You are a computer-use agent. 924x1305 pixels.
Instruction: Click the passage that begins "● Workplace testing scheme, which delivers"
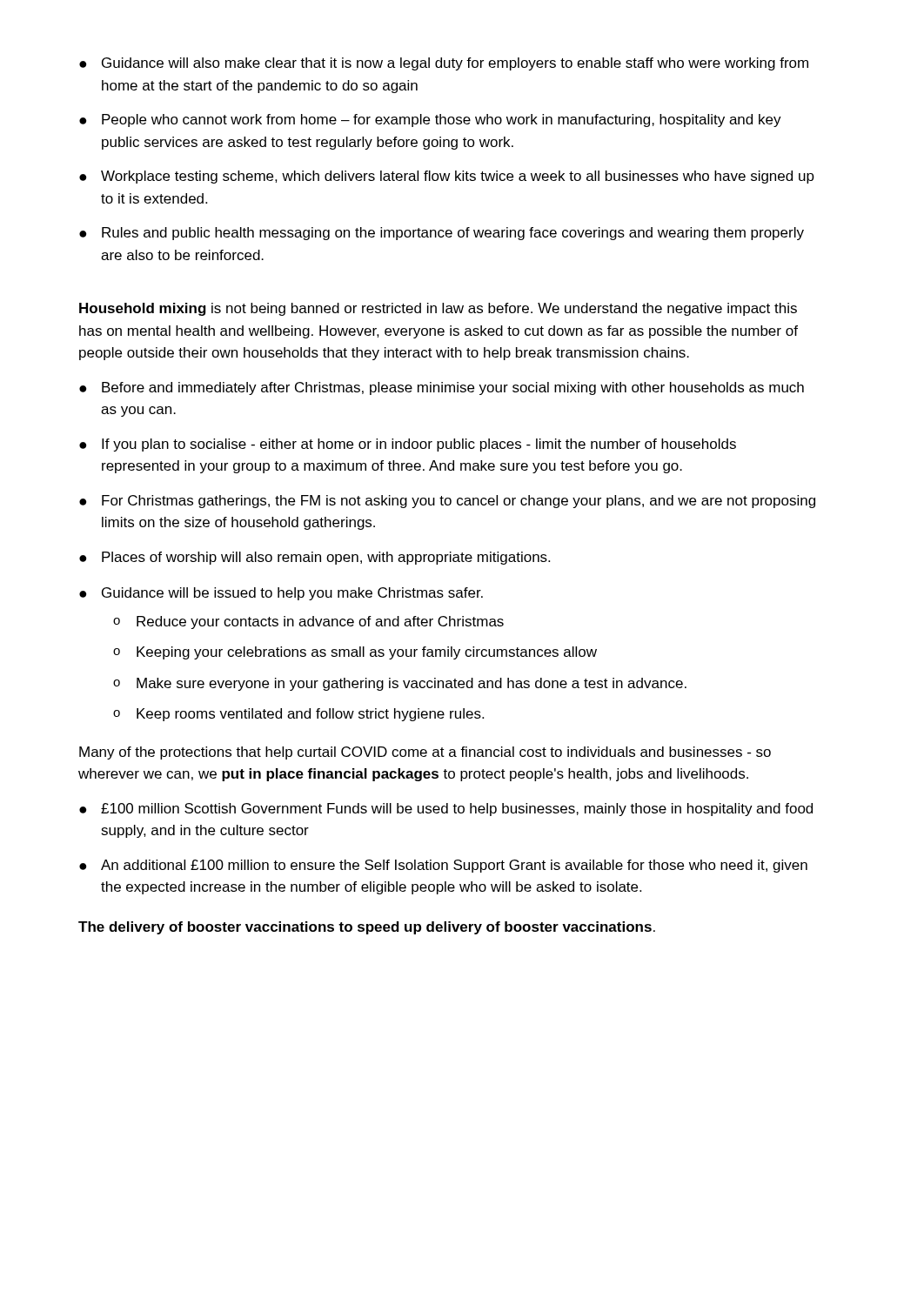point(448,188)
